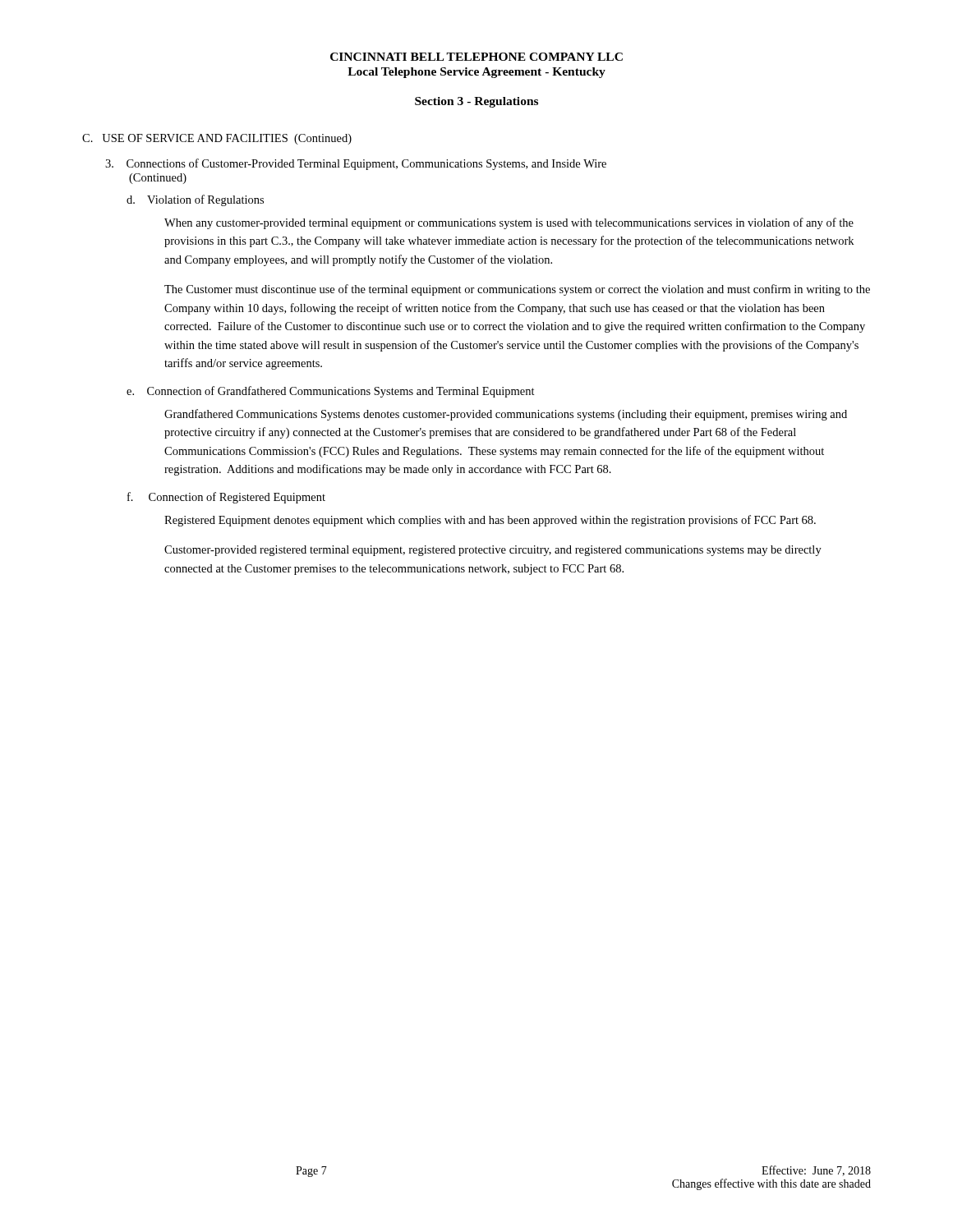
Task: Locate the text "Section 3 - Regulations"
Action: coord(476,101)
